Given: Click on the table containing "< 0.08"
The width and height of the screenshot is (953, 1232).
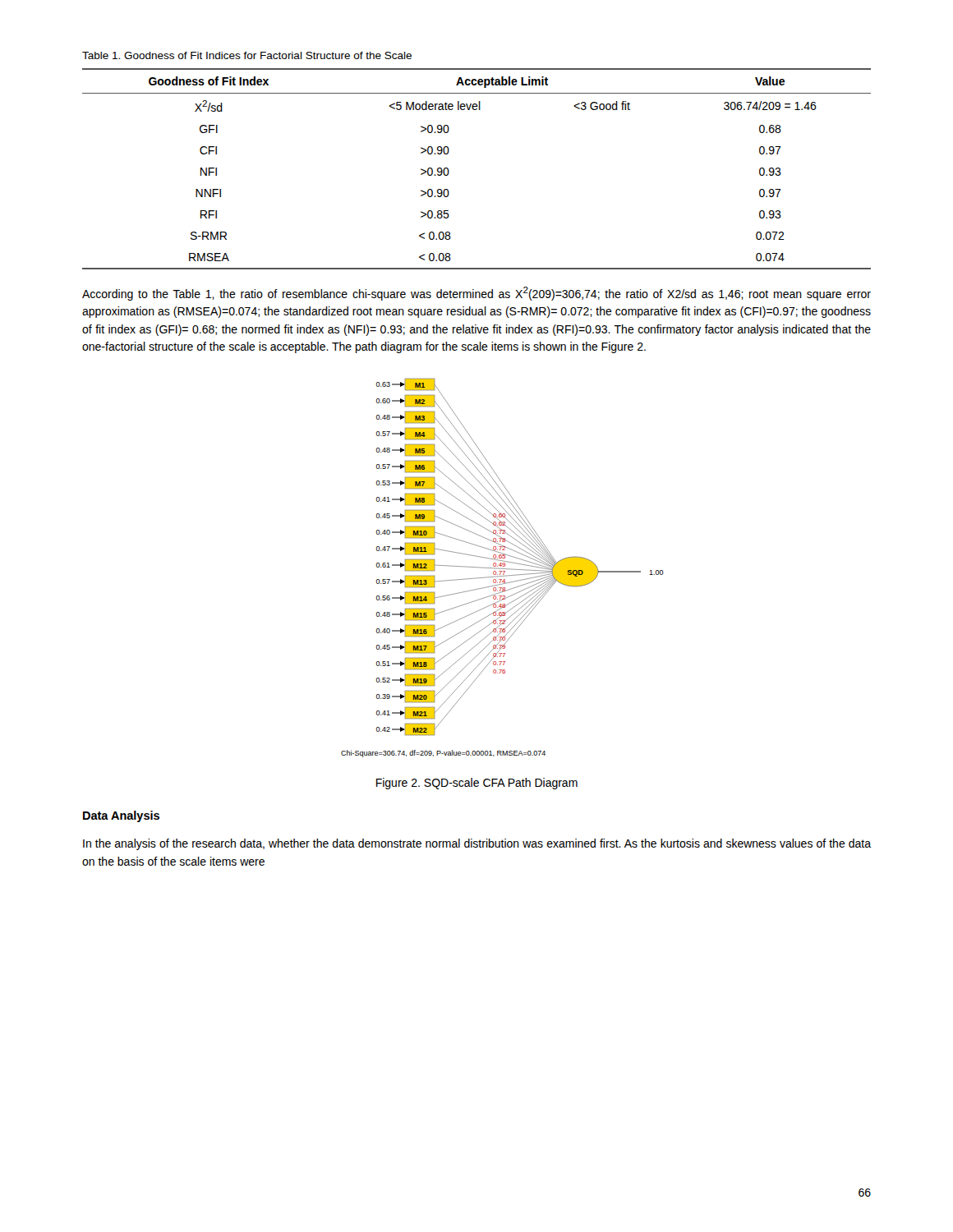Looking at the screenshot, I should tap(476, 169).
